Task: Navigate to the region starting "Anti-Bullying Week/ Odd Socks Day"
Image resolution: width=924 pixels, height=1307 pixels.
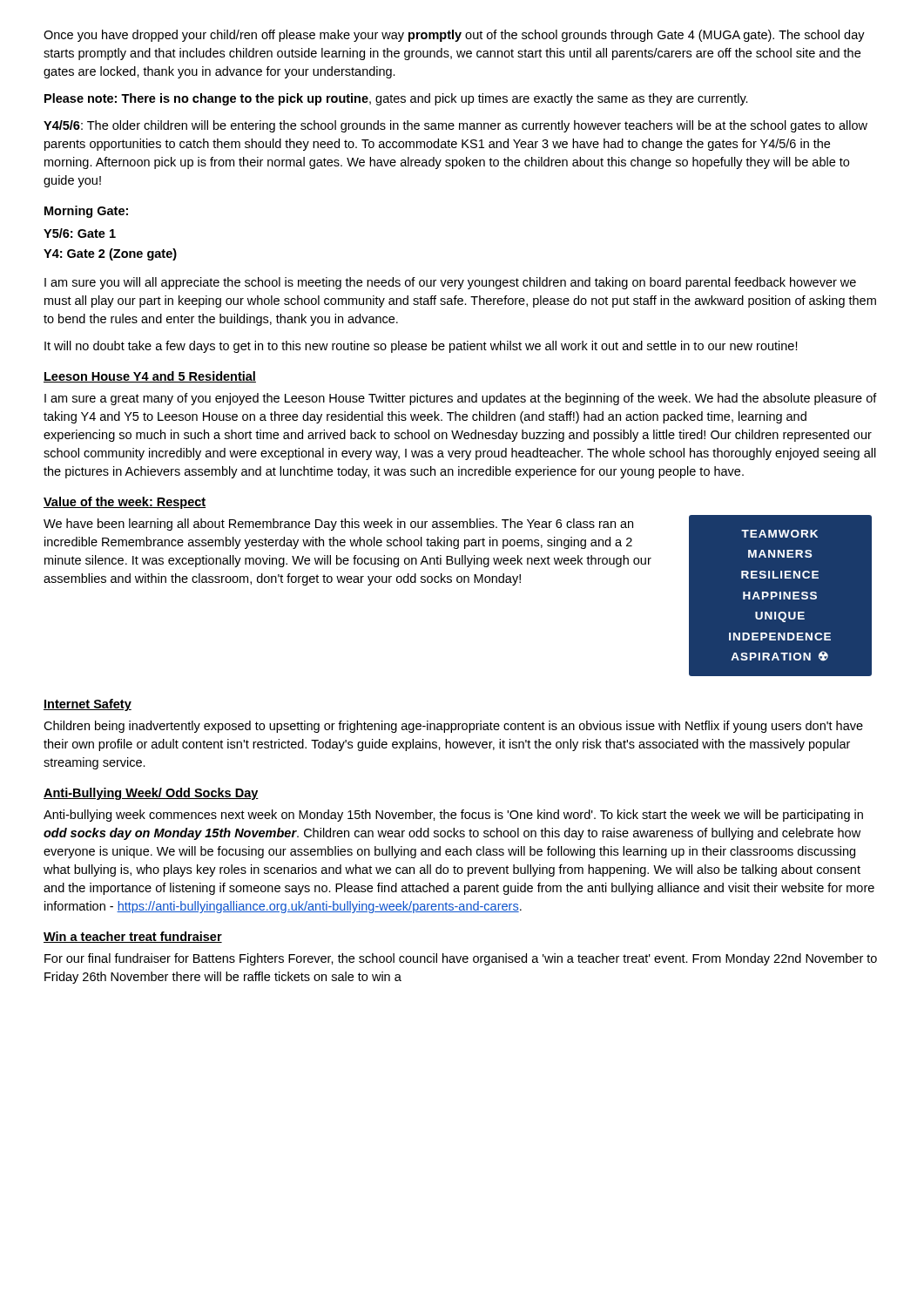Action: click(151, 793)
